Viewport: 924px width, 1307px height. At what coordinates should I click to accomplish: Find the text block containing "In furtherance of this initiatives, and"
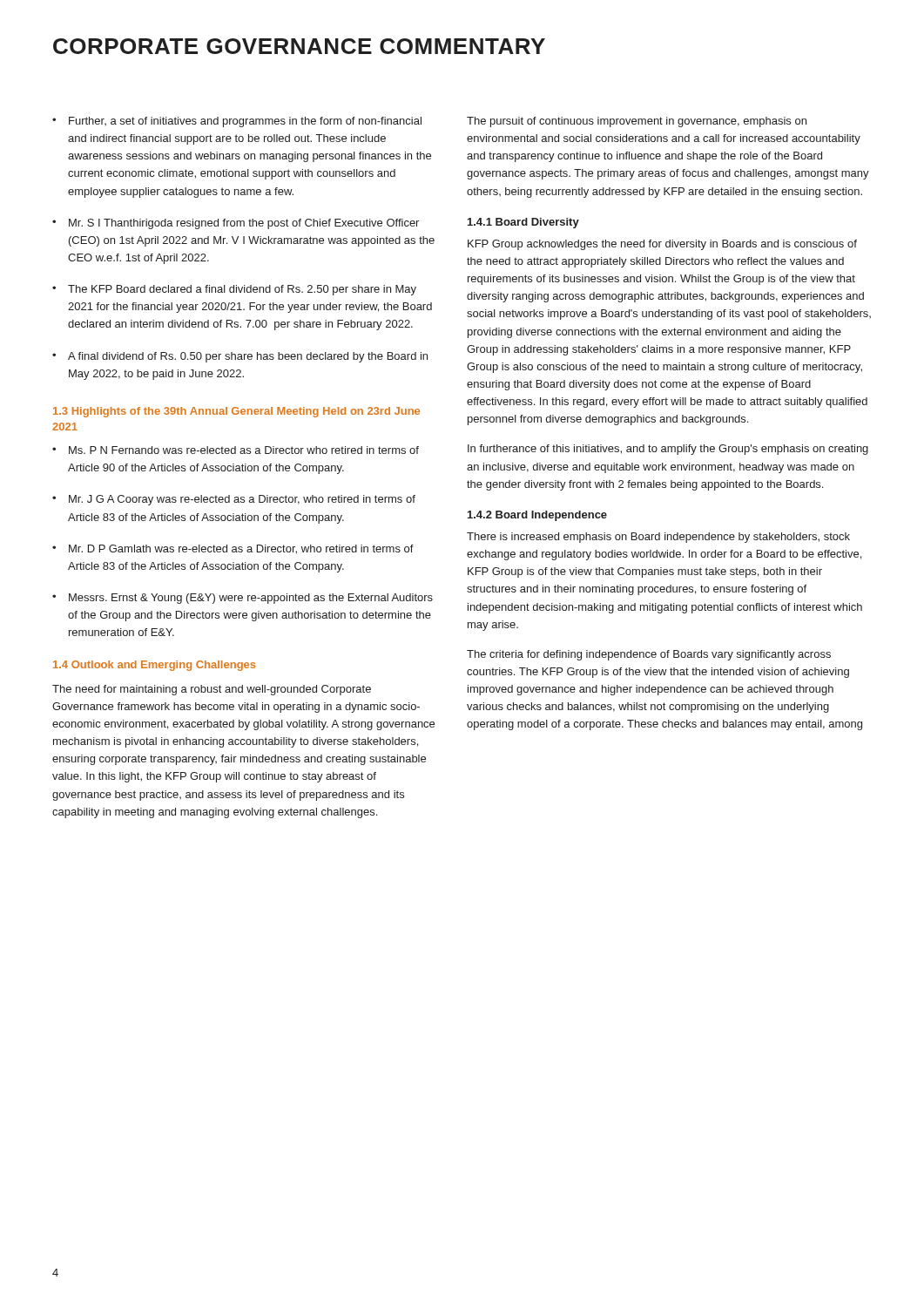[x=668, y=466]
